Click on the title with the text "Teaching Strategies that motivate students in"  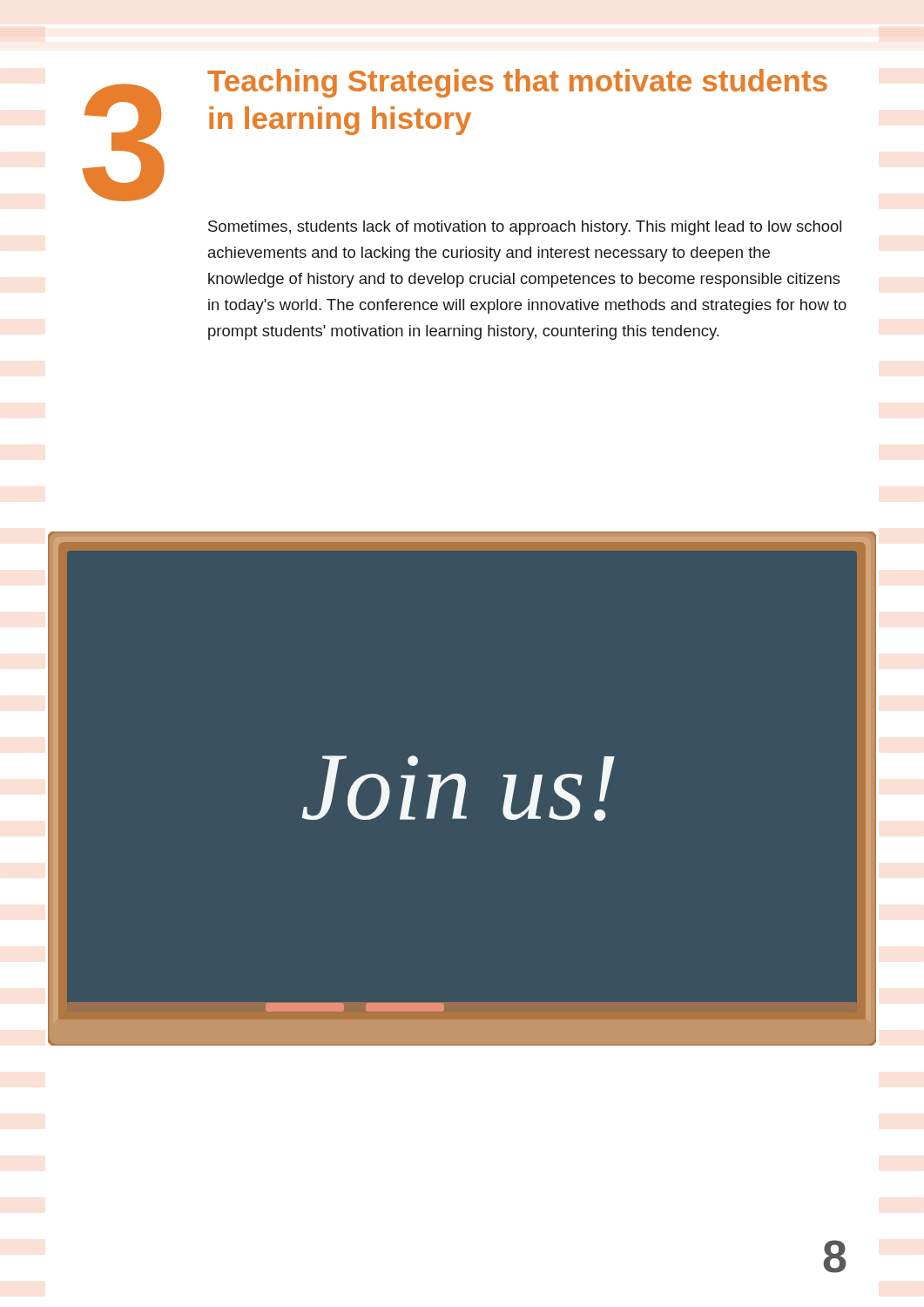tap(527, 100)
